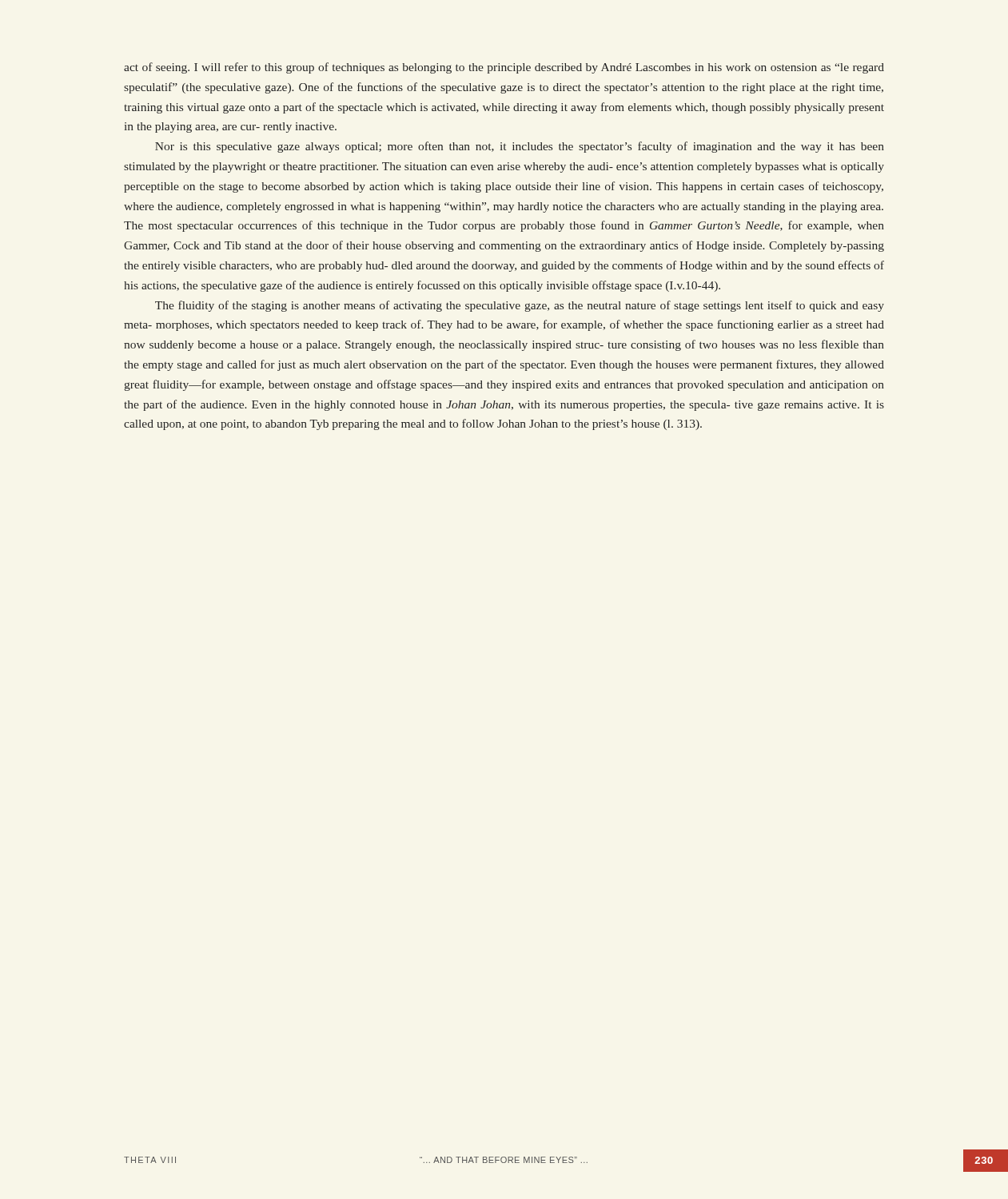1008x1199 pixels.
Task: Click on the text block containing "act of seeing. I"
Action: coord(504,246)
